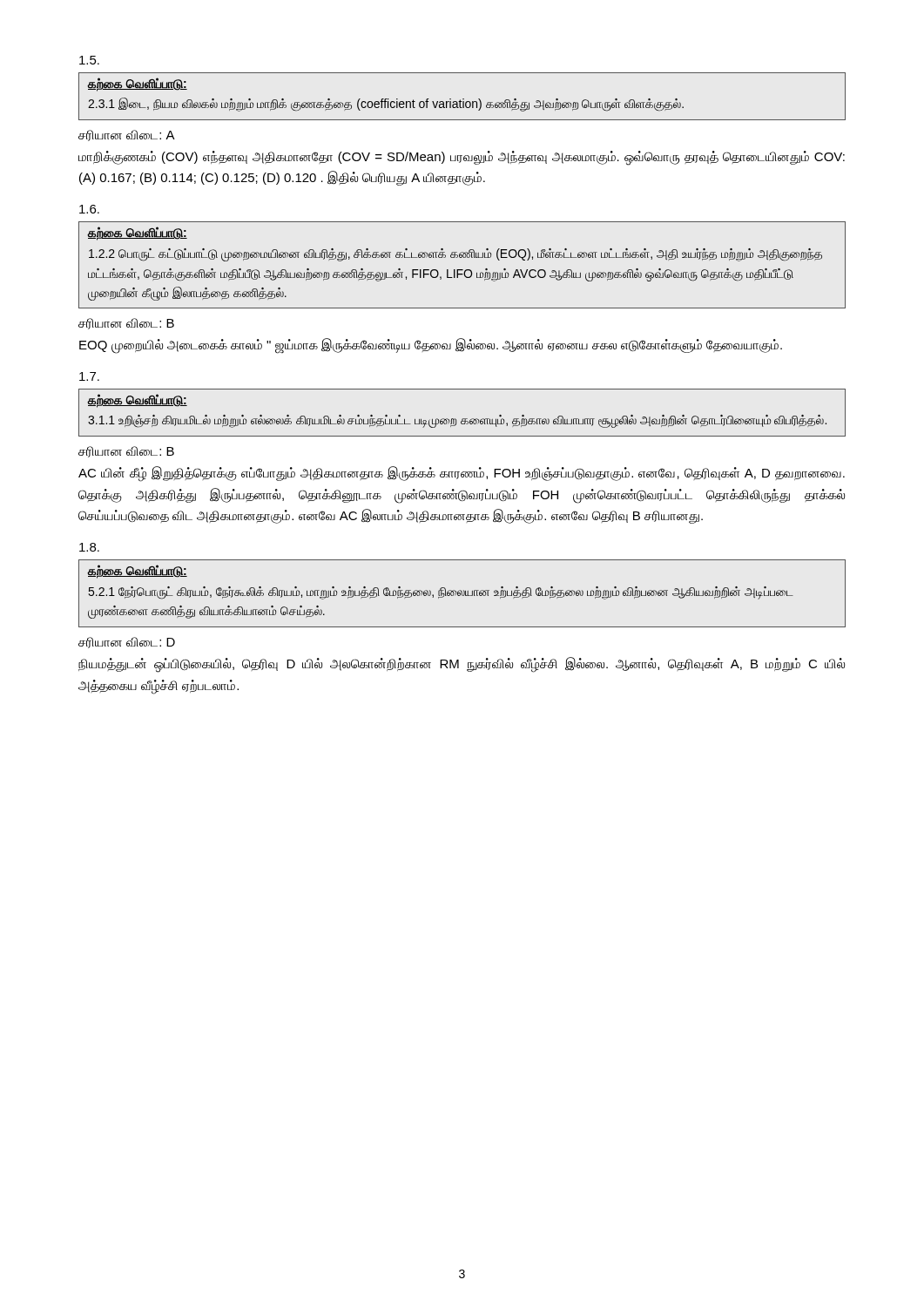Screen dimensions: 1307x924
Task: Find the table that mentions "2.3.1 இடை, நியம விலகல் மற்றும்"
Action: pyautogui.click(x=462, y=96)
